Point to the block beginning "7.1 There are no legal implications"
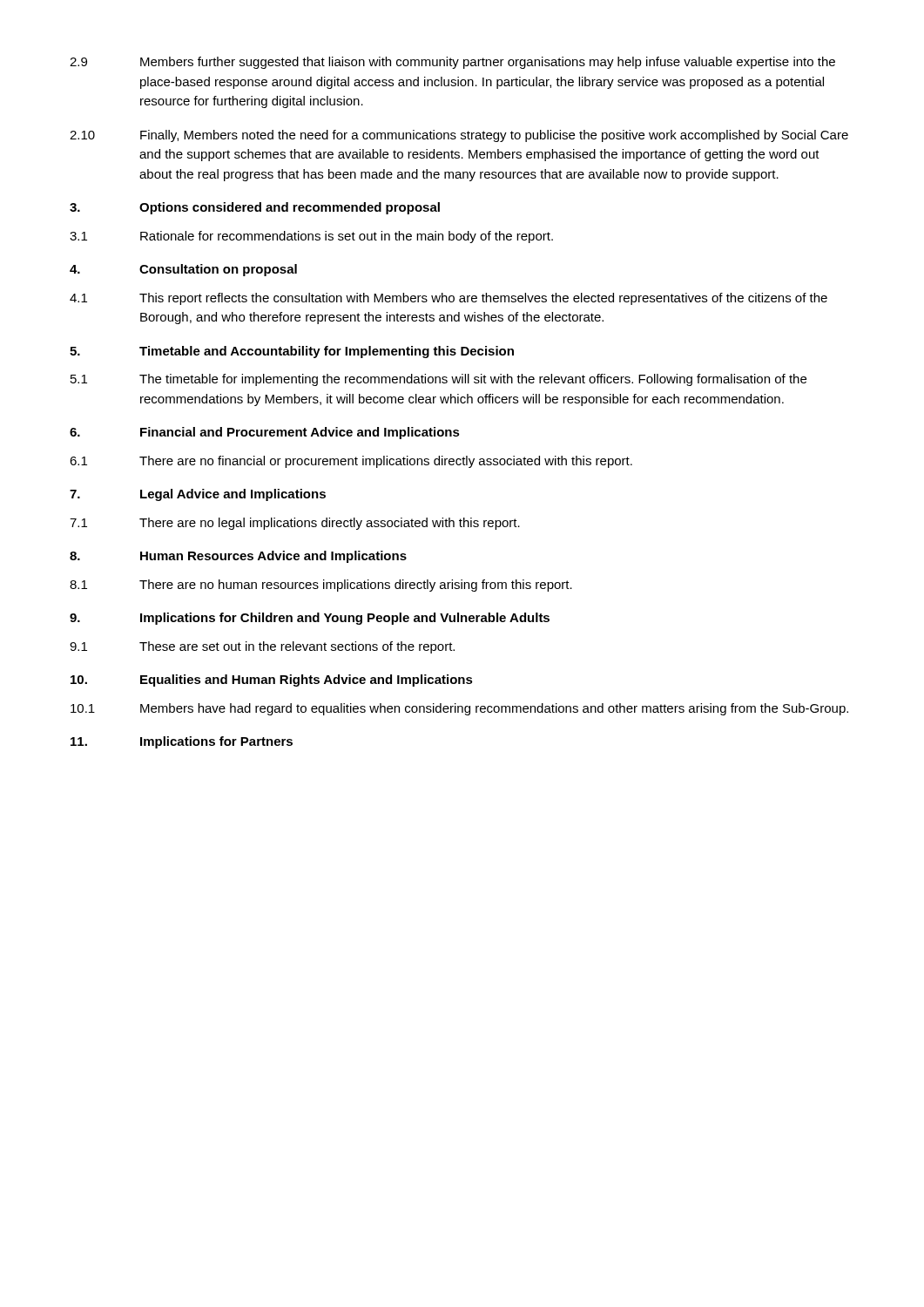This screenshot has width=924, height=1307. 462,523
